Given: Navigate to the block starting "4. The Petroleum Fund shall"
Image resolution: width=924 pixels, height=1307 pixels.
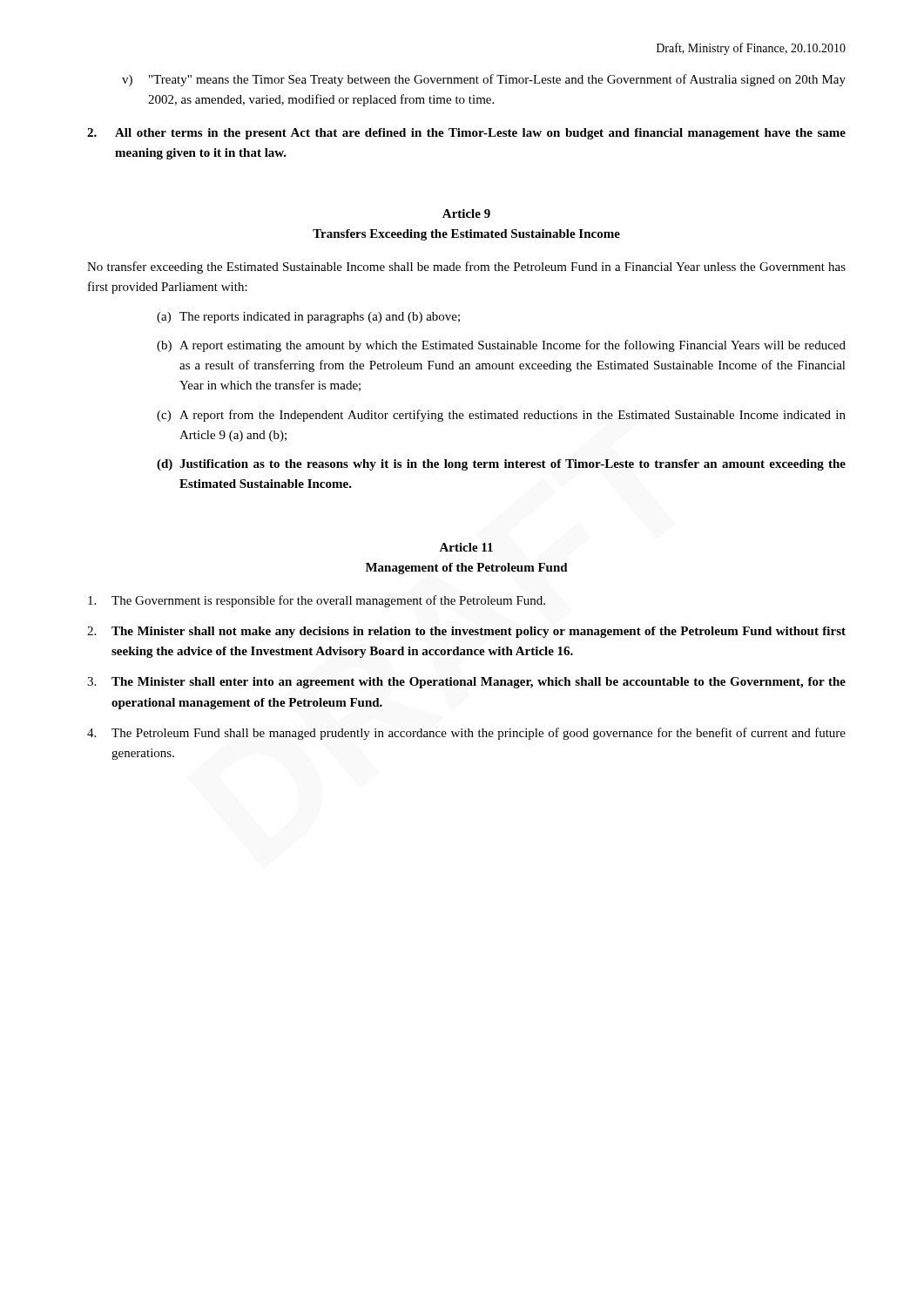Looking at the screenshot, I should [466, 743].
